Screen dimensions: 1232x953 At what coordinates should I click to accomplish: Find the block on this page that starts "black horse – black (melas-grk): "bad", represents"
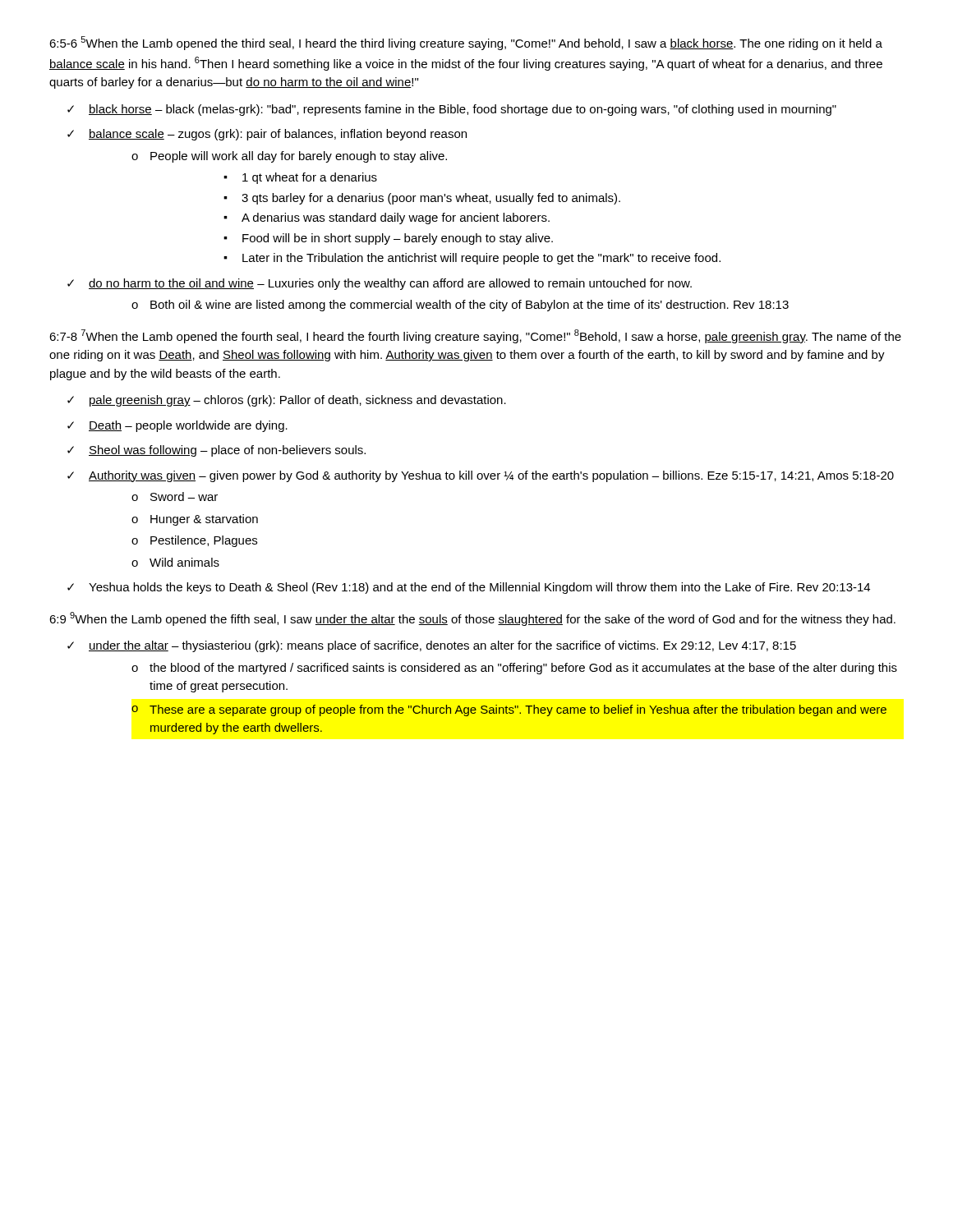pos(463,108)
